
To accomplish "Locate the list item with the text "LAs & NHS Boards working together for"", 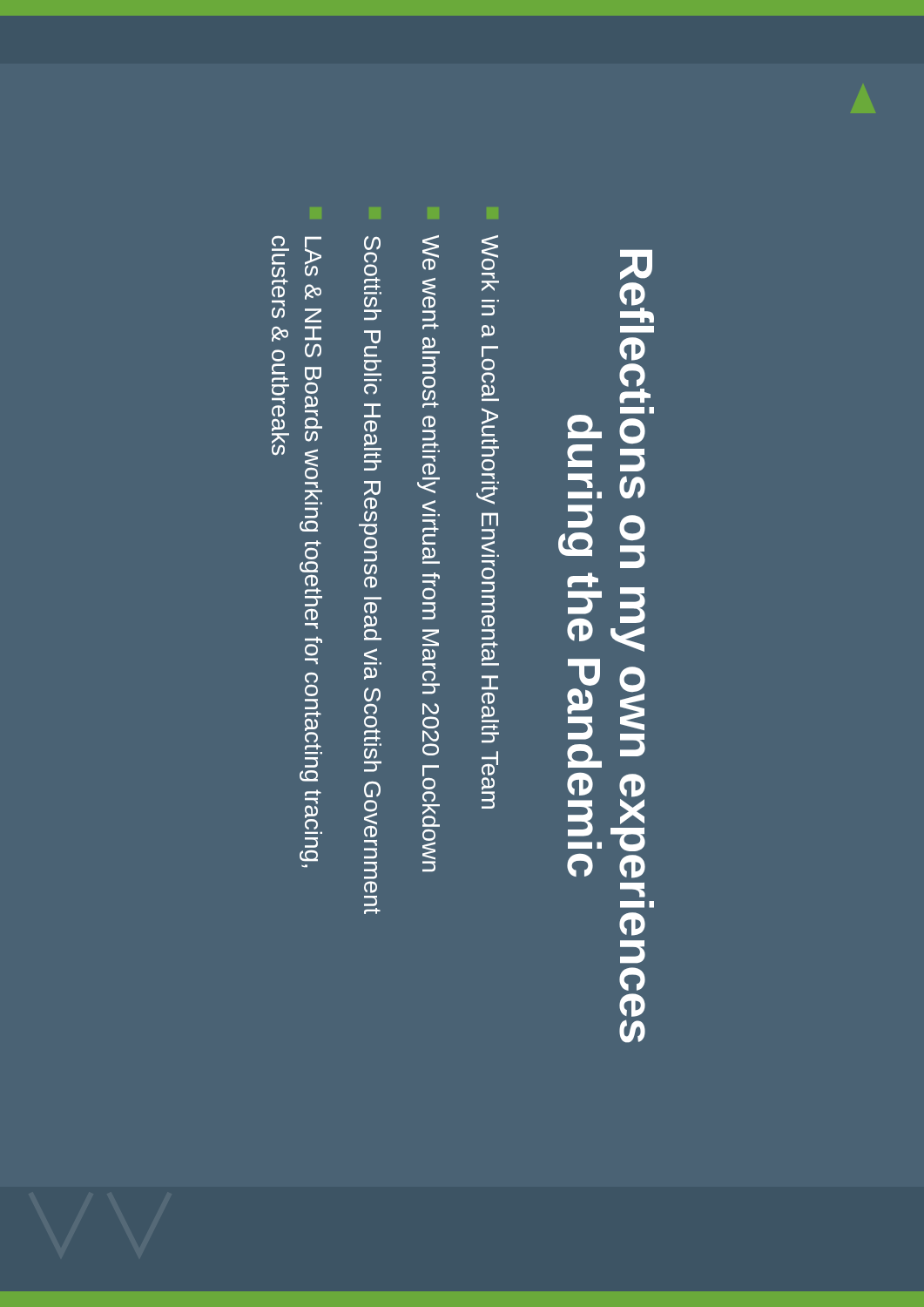I will [x=296, y=564].
